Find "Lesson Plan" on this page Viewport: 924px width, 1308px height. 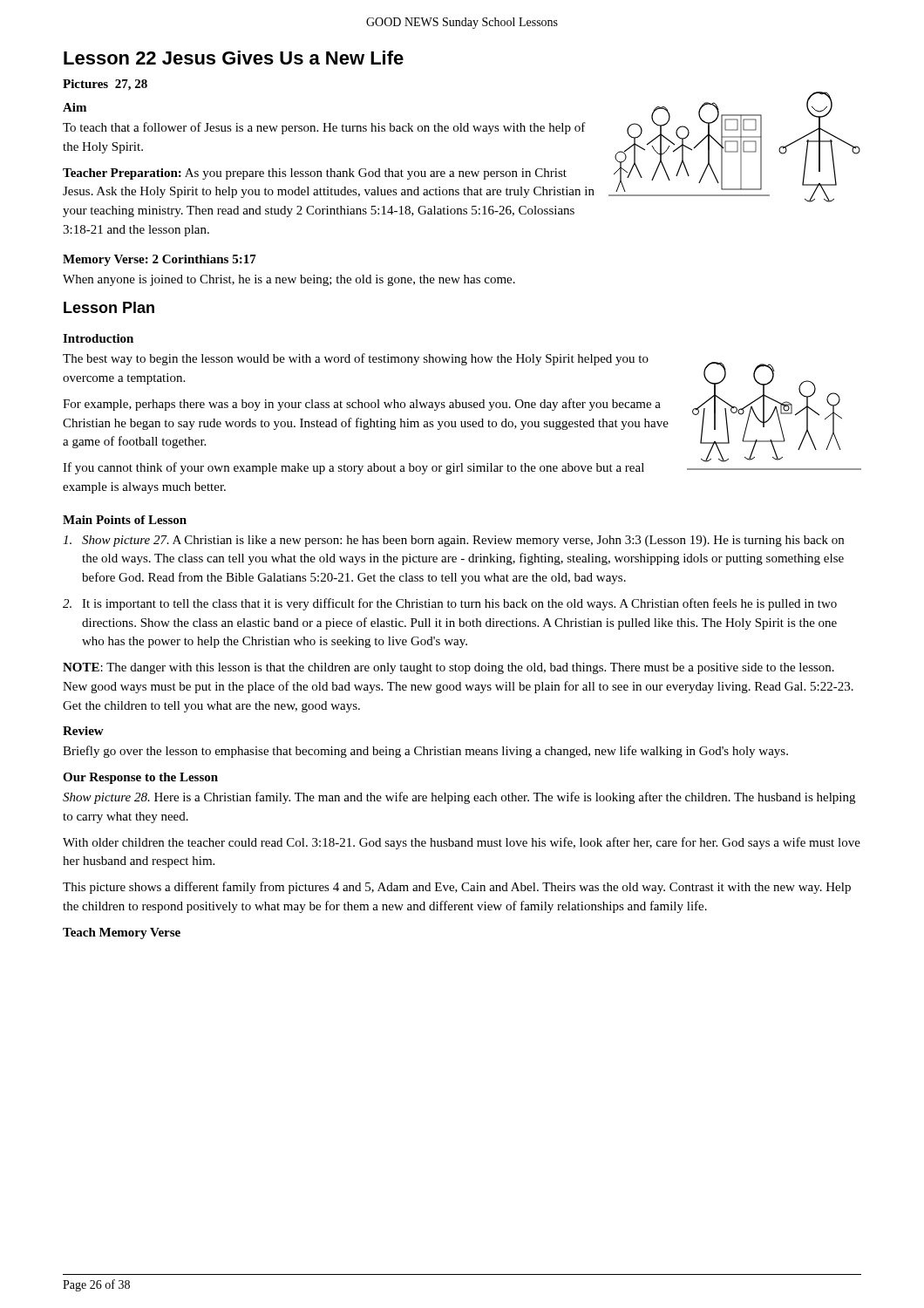pyautogui.click(x=109, y=307)
